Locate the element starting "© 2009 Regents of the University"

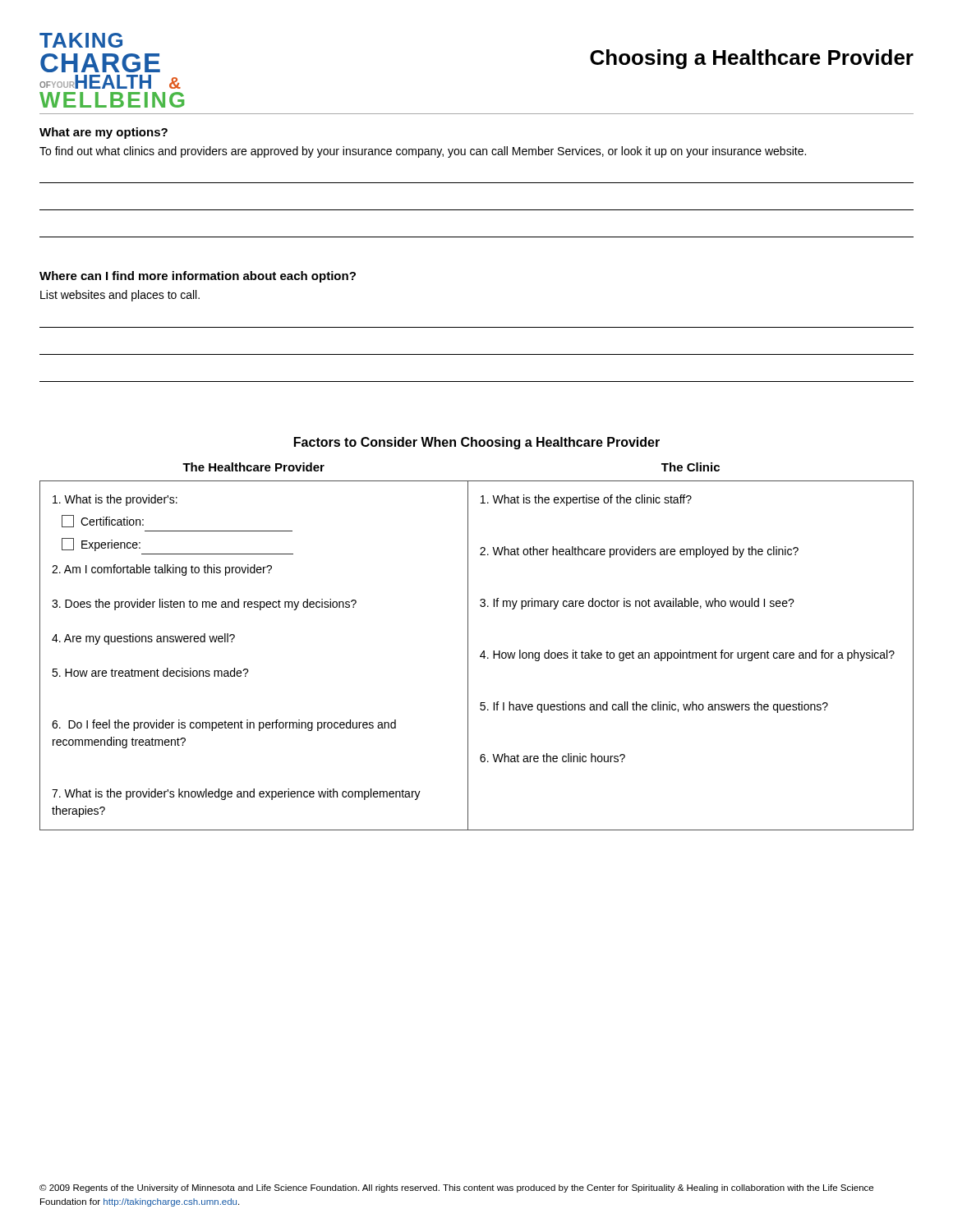point(457,1194)
